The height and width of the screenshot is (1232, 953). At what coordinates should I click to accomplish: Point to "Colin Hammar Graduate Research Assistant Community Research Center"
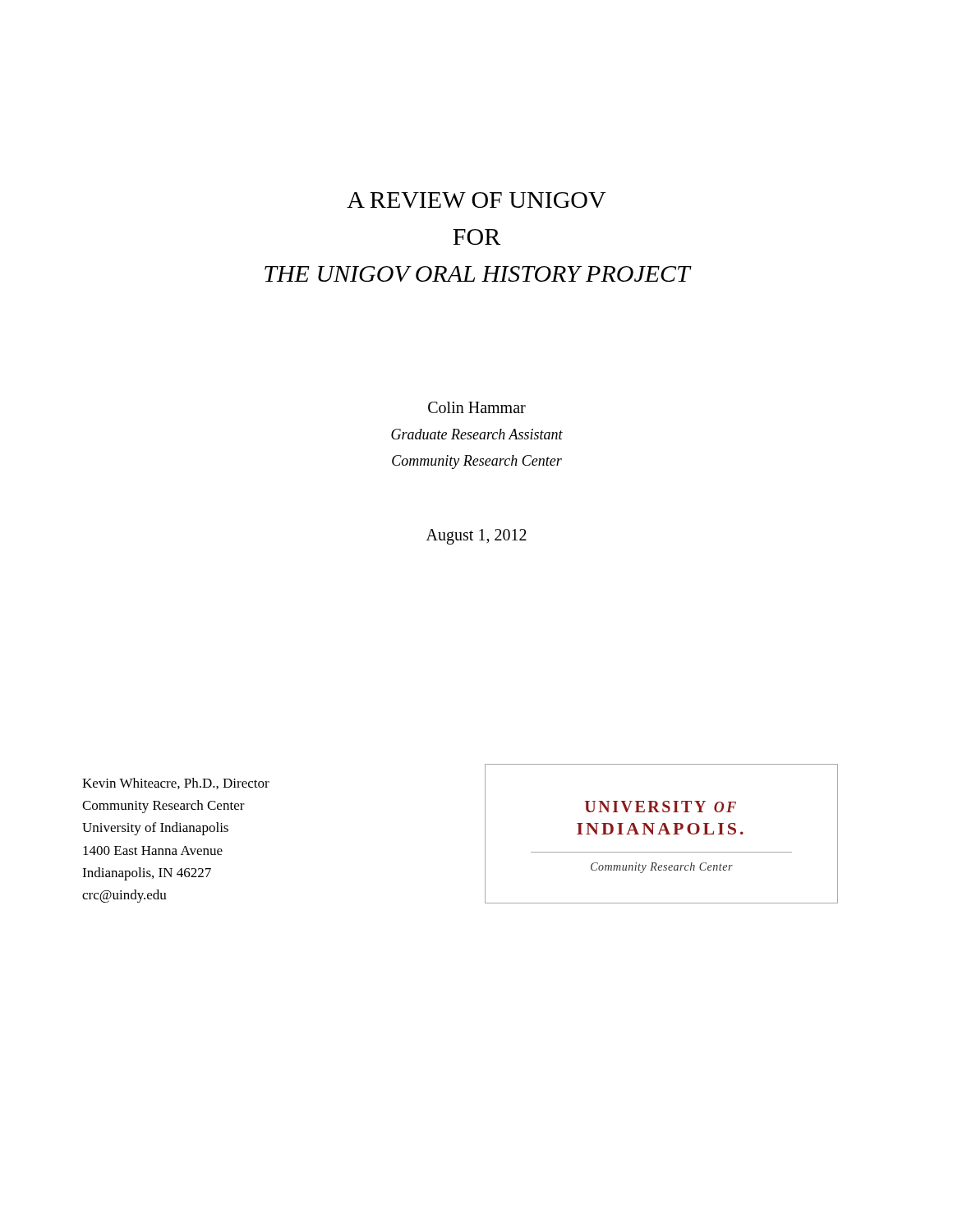[476, 434]
